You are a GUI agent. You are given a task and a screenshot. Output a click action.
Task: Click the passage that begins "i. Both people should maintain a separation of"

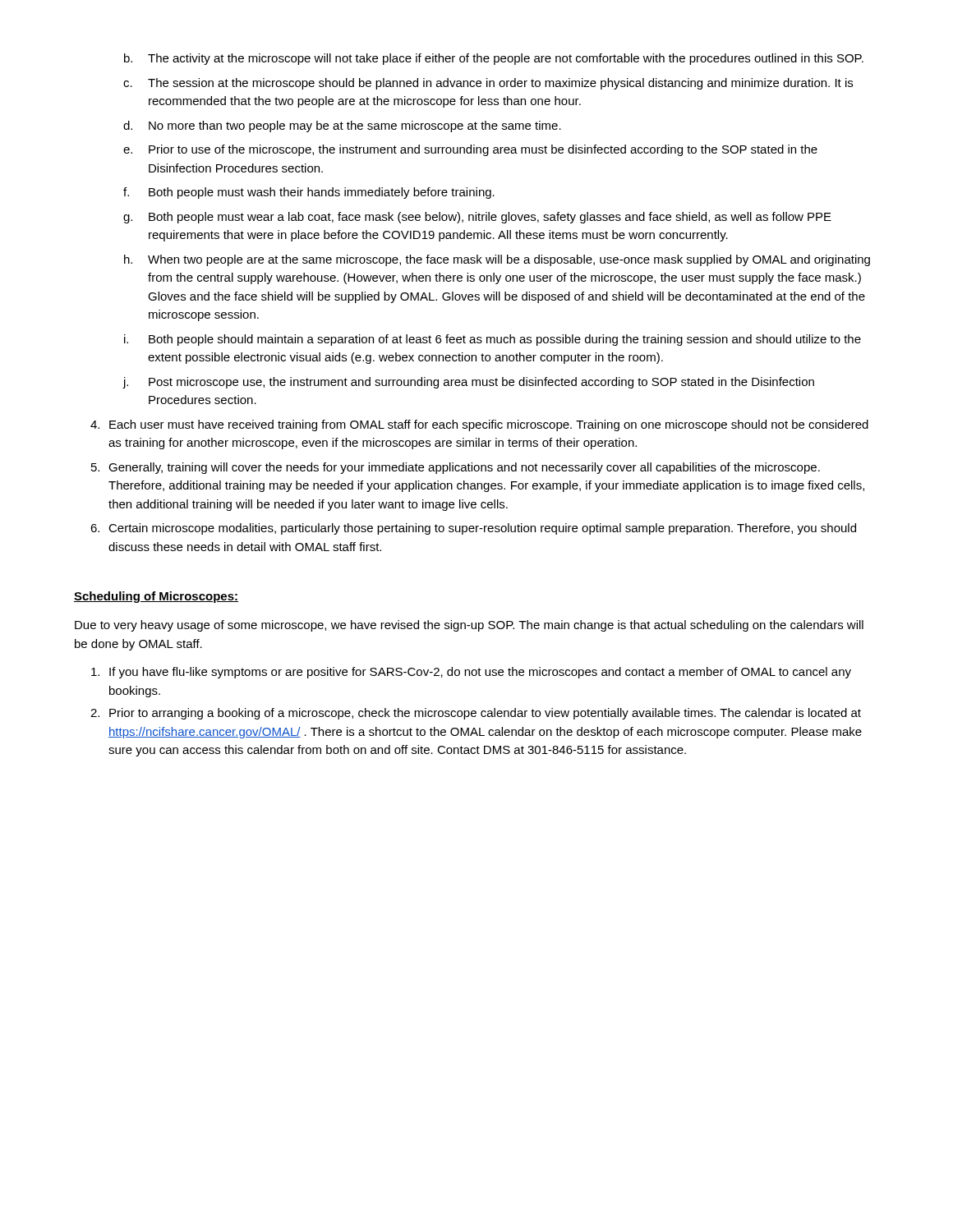(501, 348)
